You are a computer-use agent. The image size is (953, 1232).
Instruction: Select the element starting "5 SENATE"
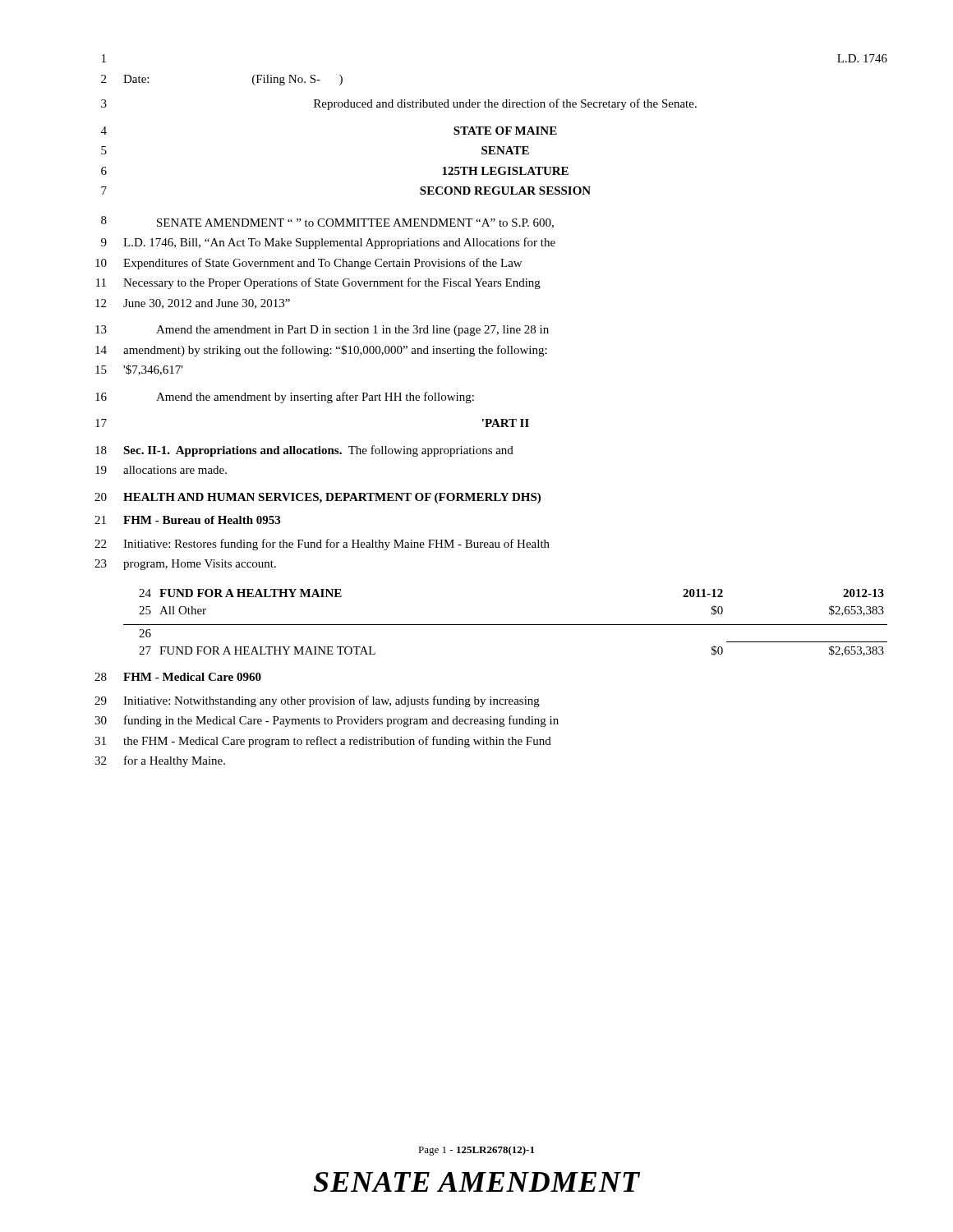click(x=476, y=151)
